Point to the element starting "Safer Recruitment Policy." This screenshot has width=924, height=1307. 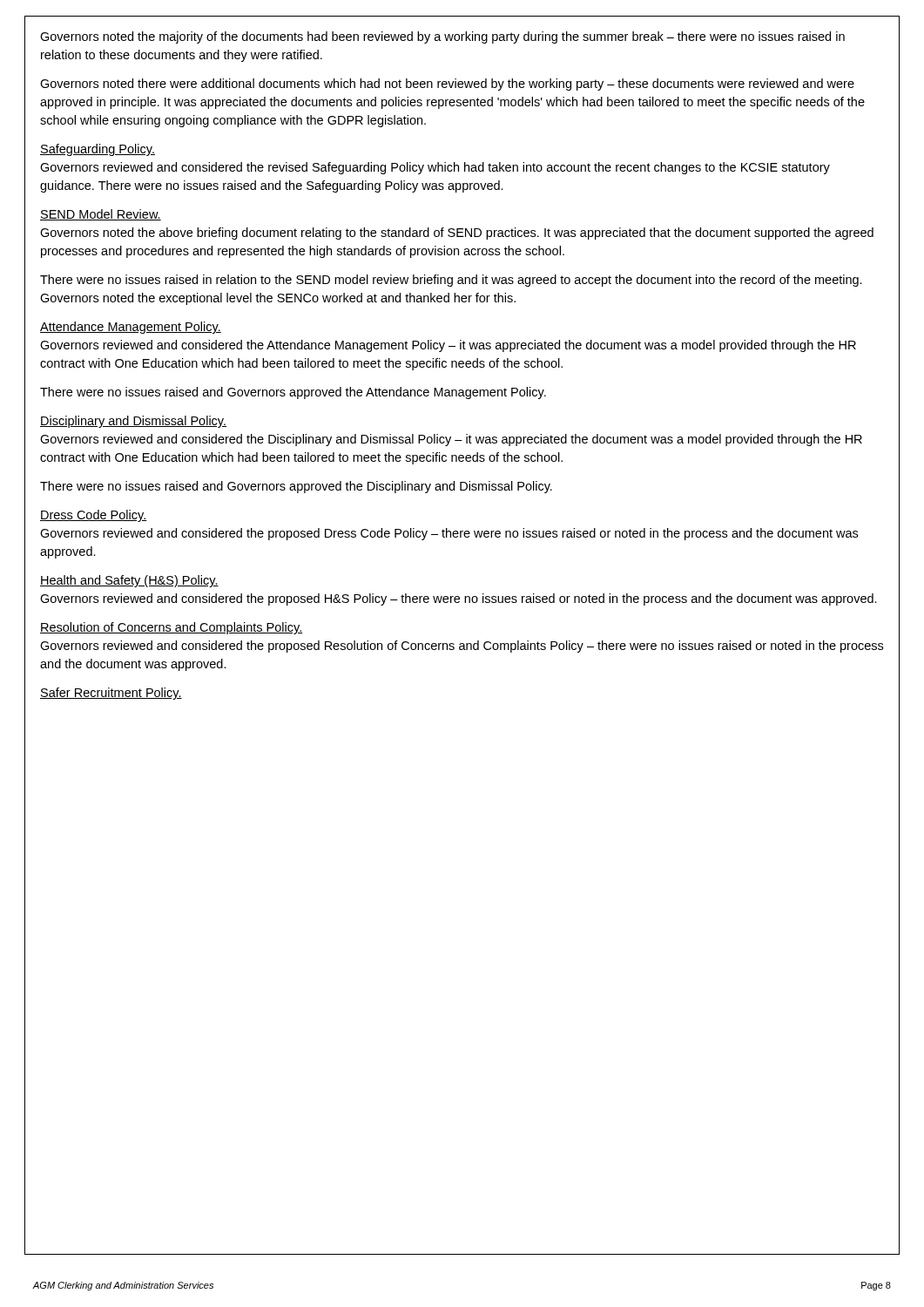point(111,693)
